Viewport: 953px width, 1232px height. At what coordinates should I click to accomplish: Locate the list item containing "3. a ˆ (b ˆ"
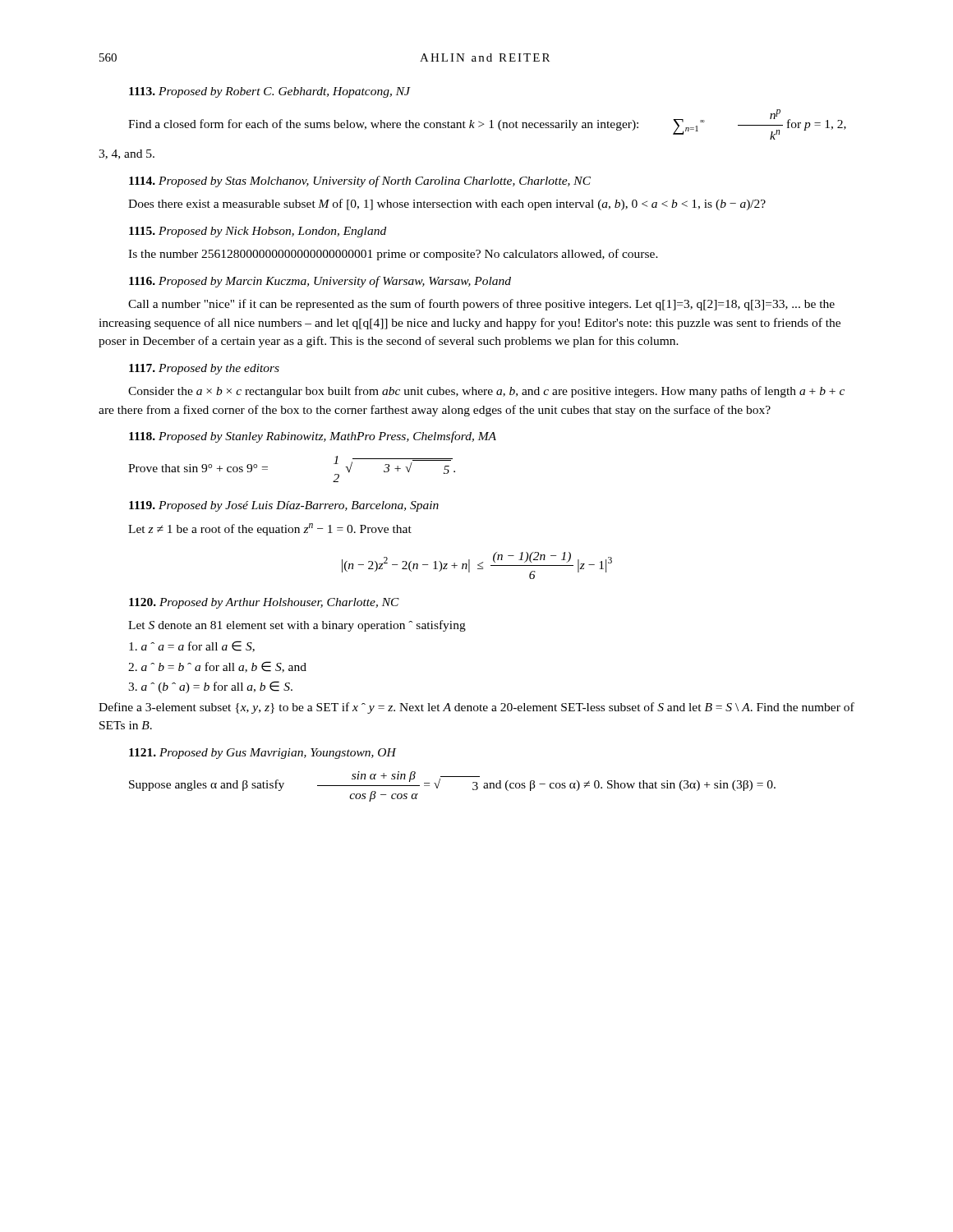point(211,687)
